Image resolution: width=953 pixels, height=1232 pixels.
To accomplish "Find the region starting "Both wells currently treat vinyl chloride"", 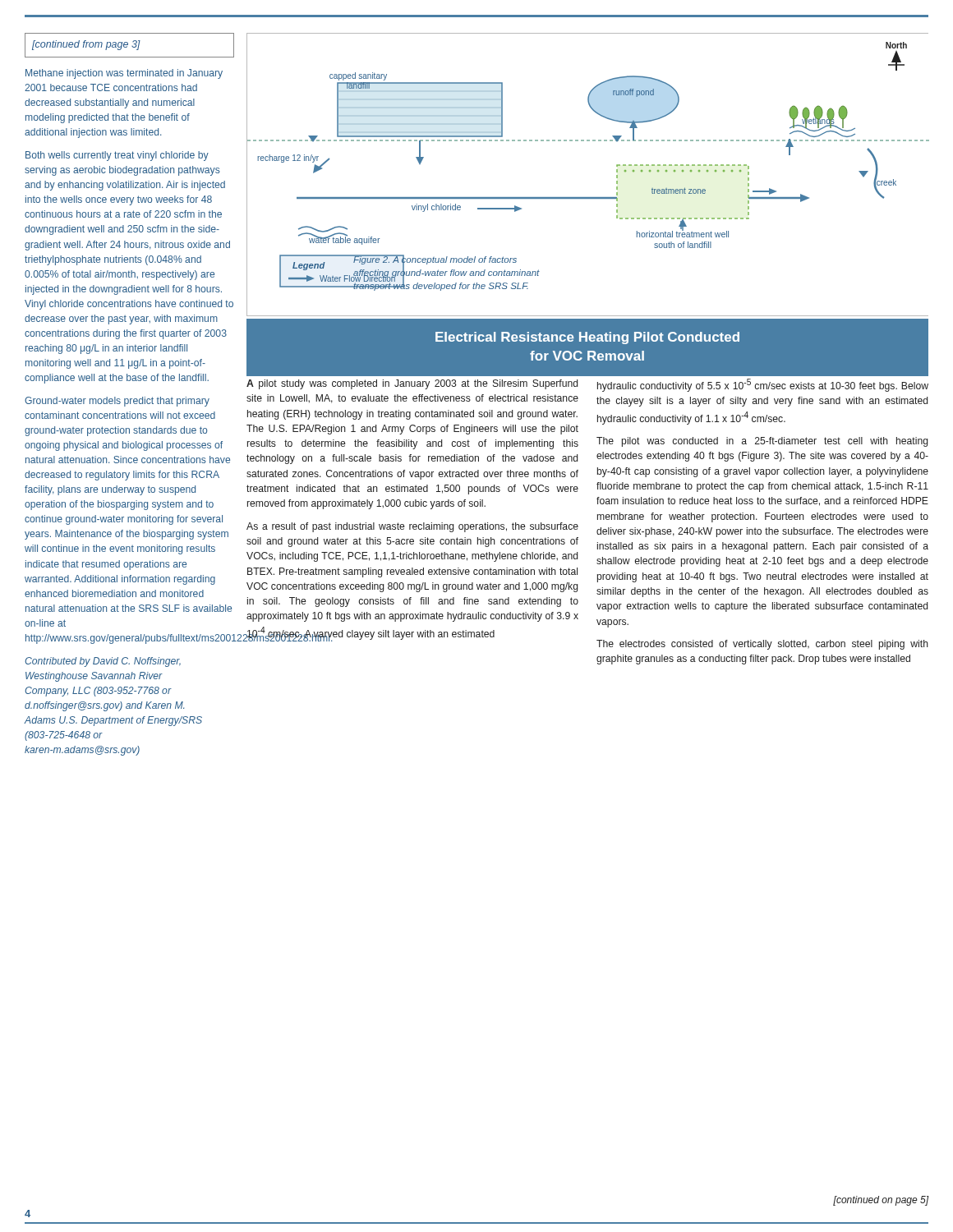I will 129,267.
